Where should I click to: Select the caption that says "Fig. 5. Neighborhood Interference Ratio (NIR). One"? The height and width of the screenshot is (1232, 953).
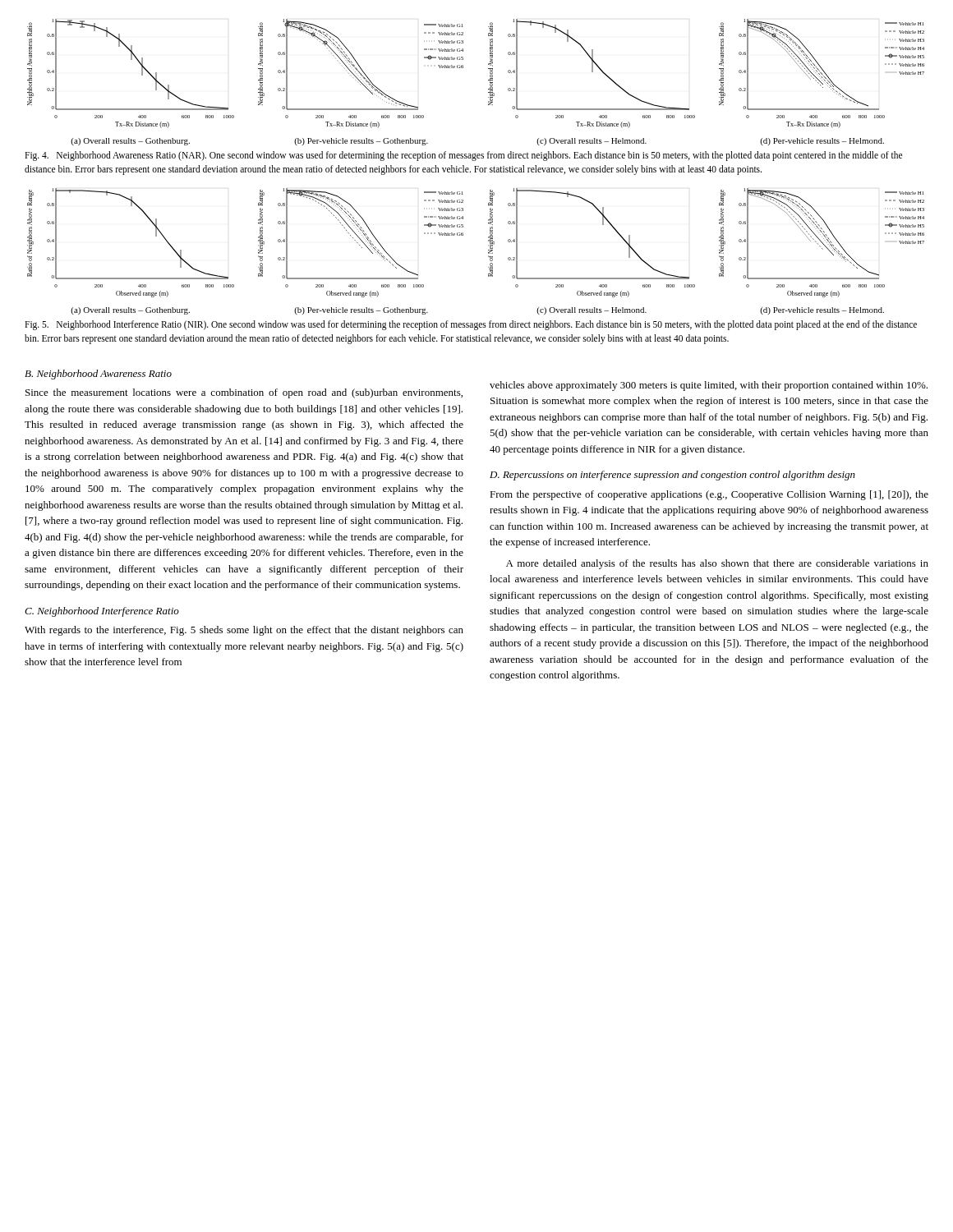point(471,332)
